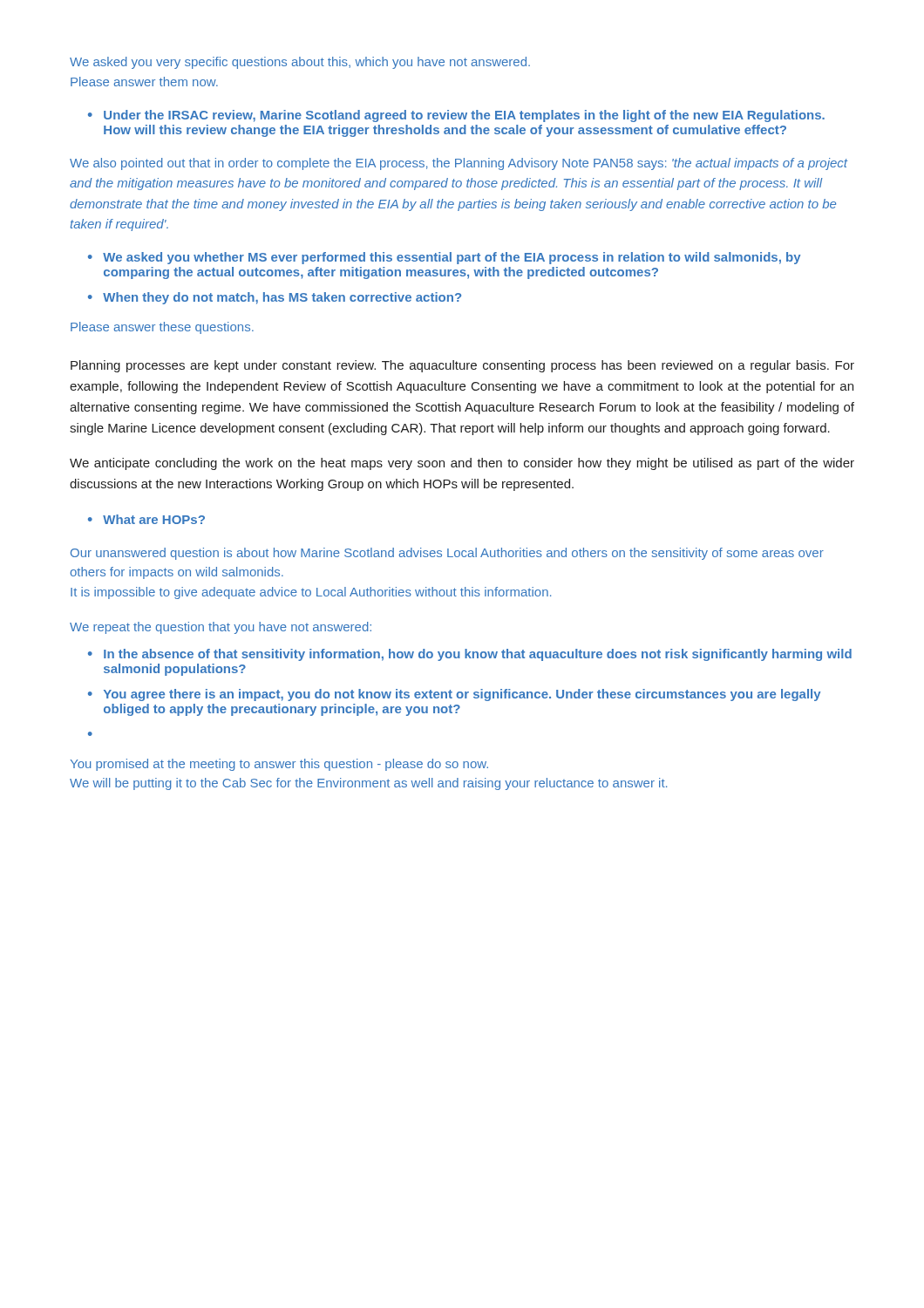Find the list item that reads "You agree there is an impact, you"
Viewport: 924px width, 1308px height.
[x=462, y=701]
